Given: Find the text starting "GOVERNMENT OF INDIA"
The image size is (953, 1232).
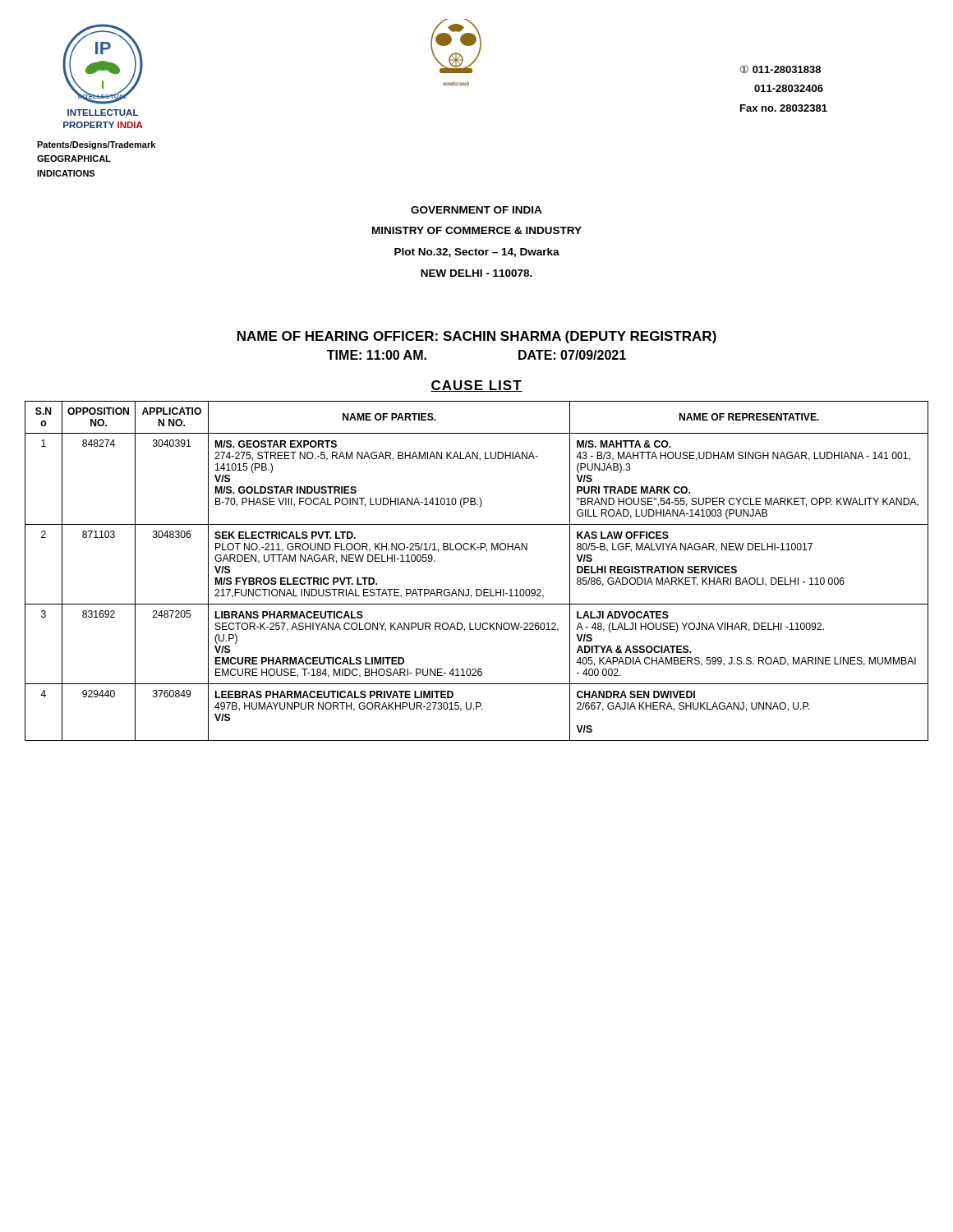Looking at the screenshot, I should [476, 241].
